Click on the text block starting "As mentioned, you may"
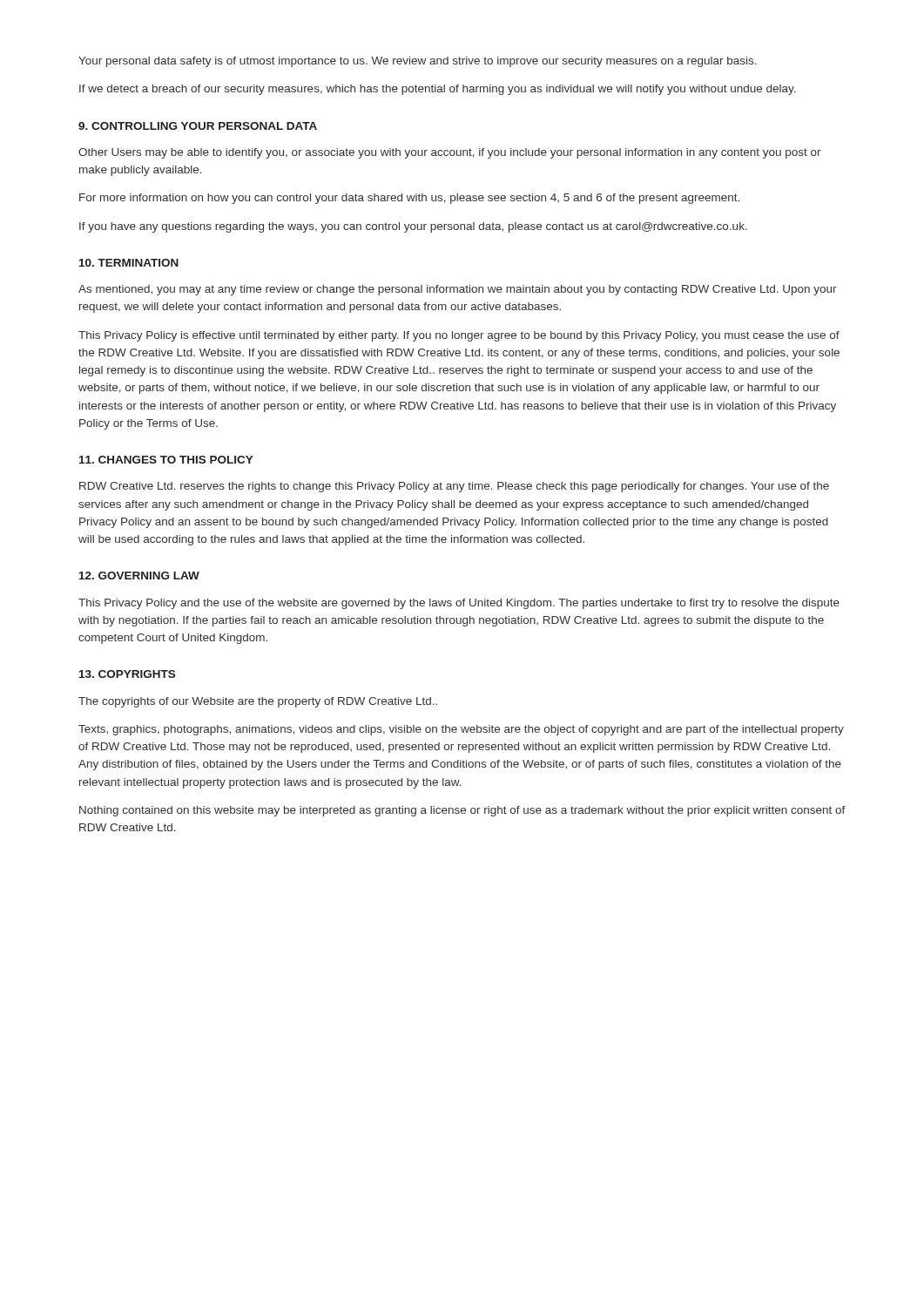924x1307 pixels. point(457,298)
